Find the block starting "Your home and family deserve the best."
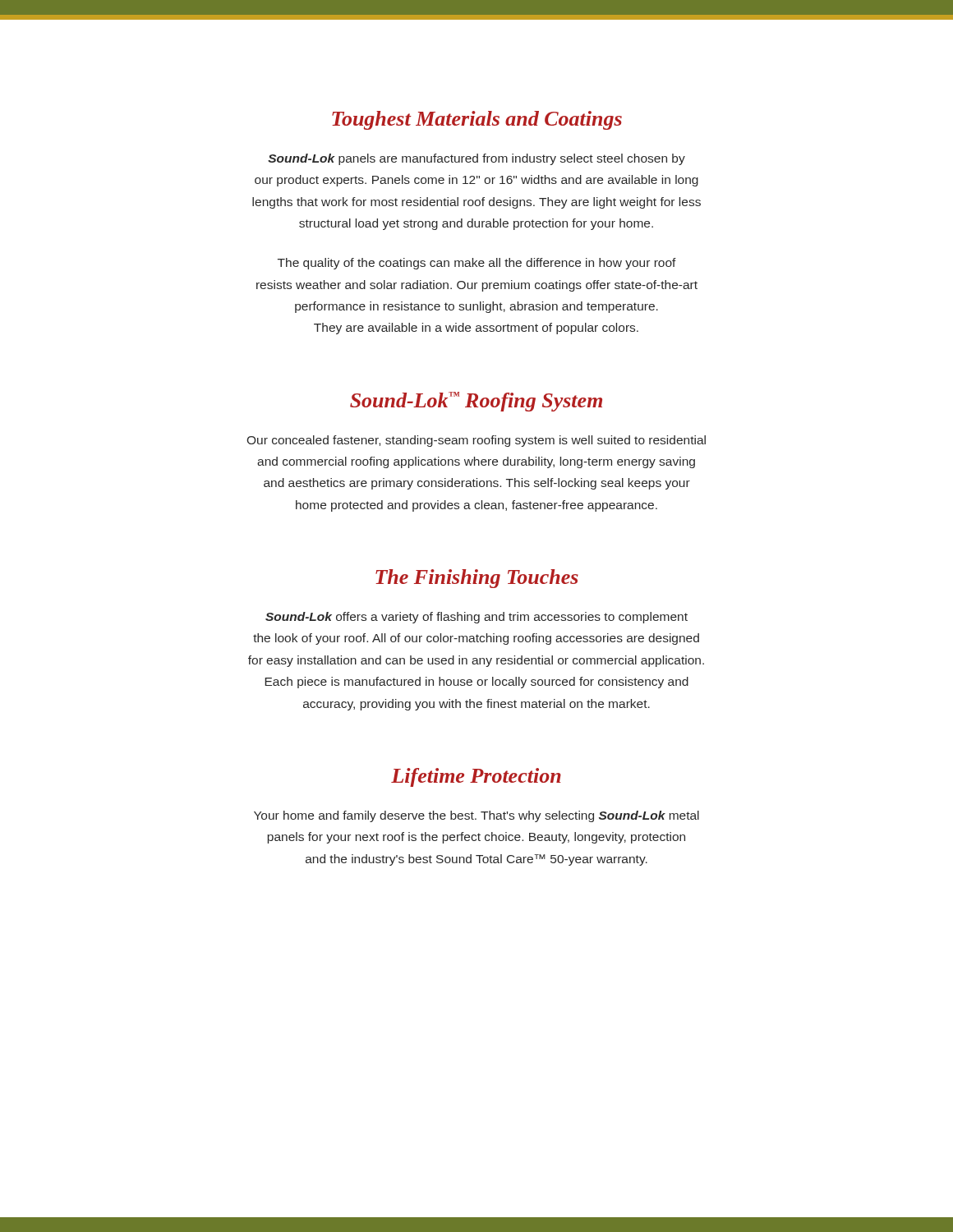Screen dimensions: 1232x953 476,837
